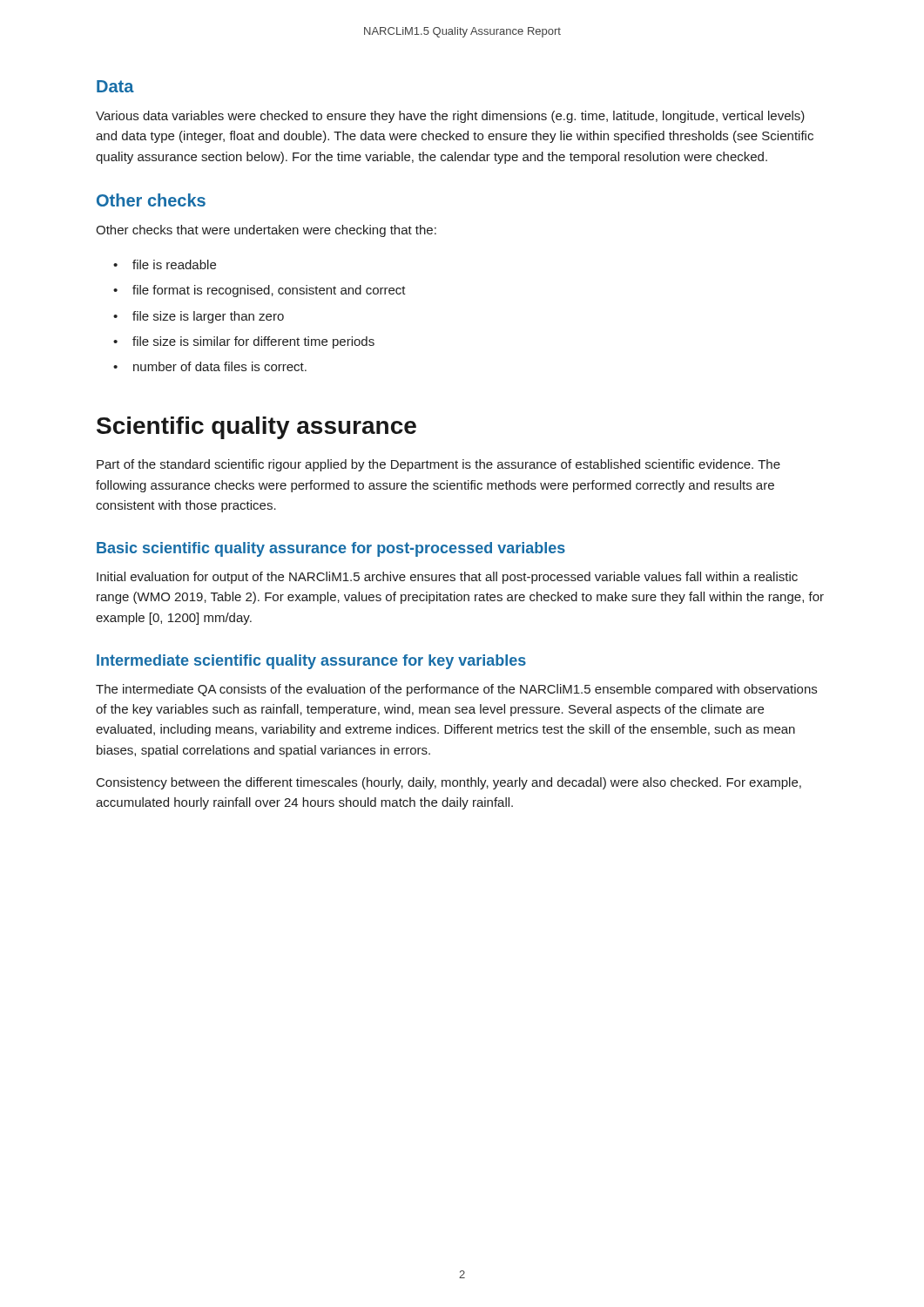Point to the passage starting "Basic scientific quality assurance"
The width and height of the screenshot is (924, 1307).
462,549
